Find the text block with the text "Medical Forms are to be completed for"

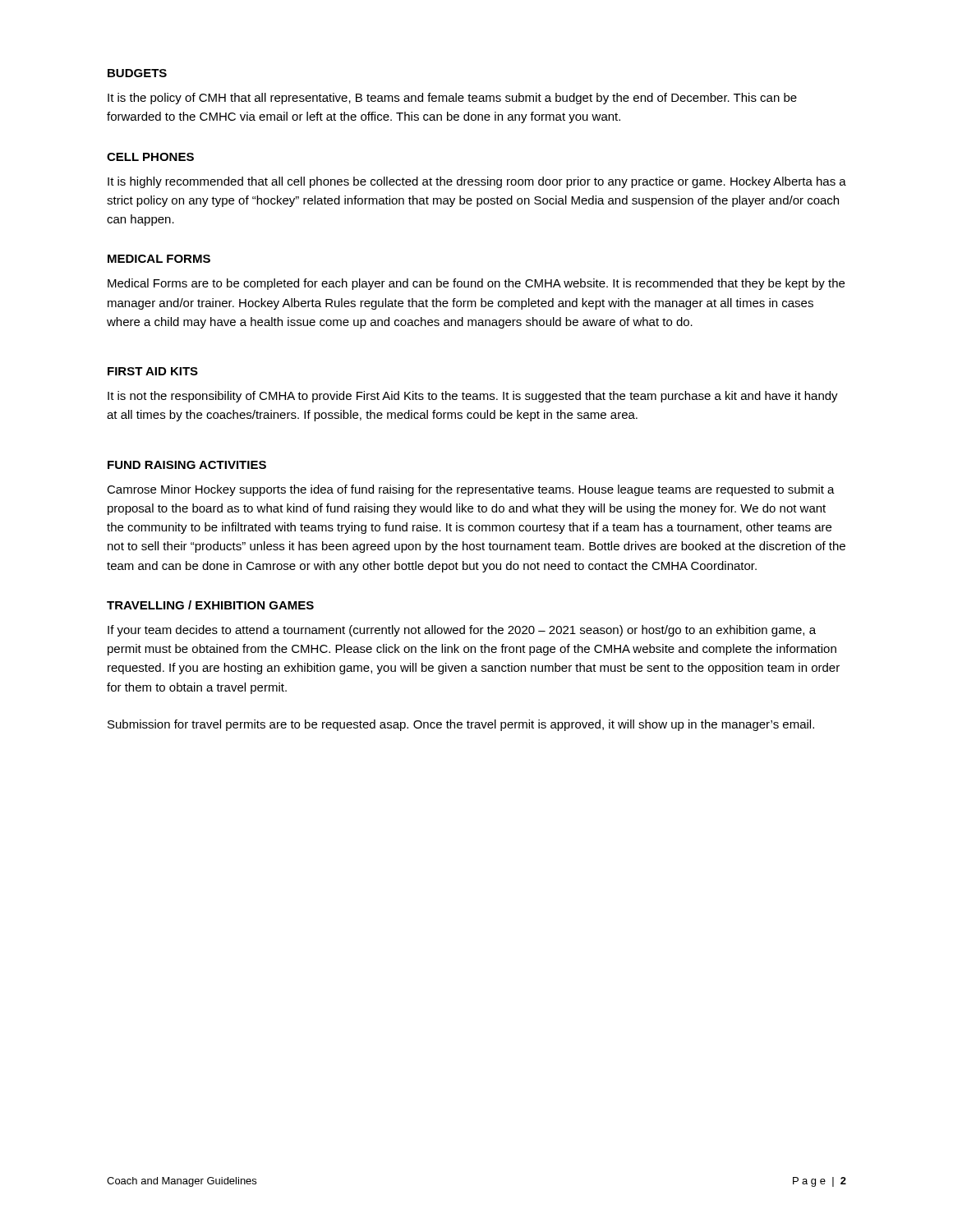pos(476,302)
